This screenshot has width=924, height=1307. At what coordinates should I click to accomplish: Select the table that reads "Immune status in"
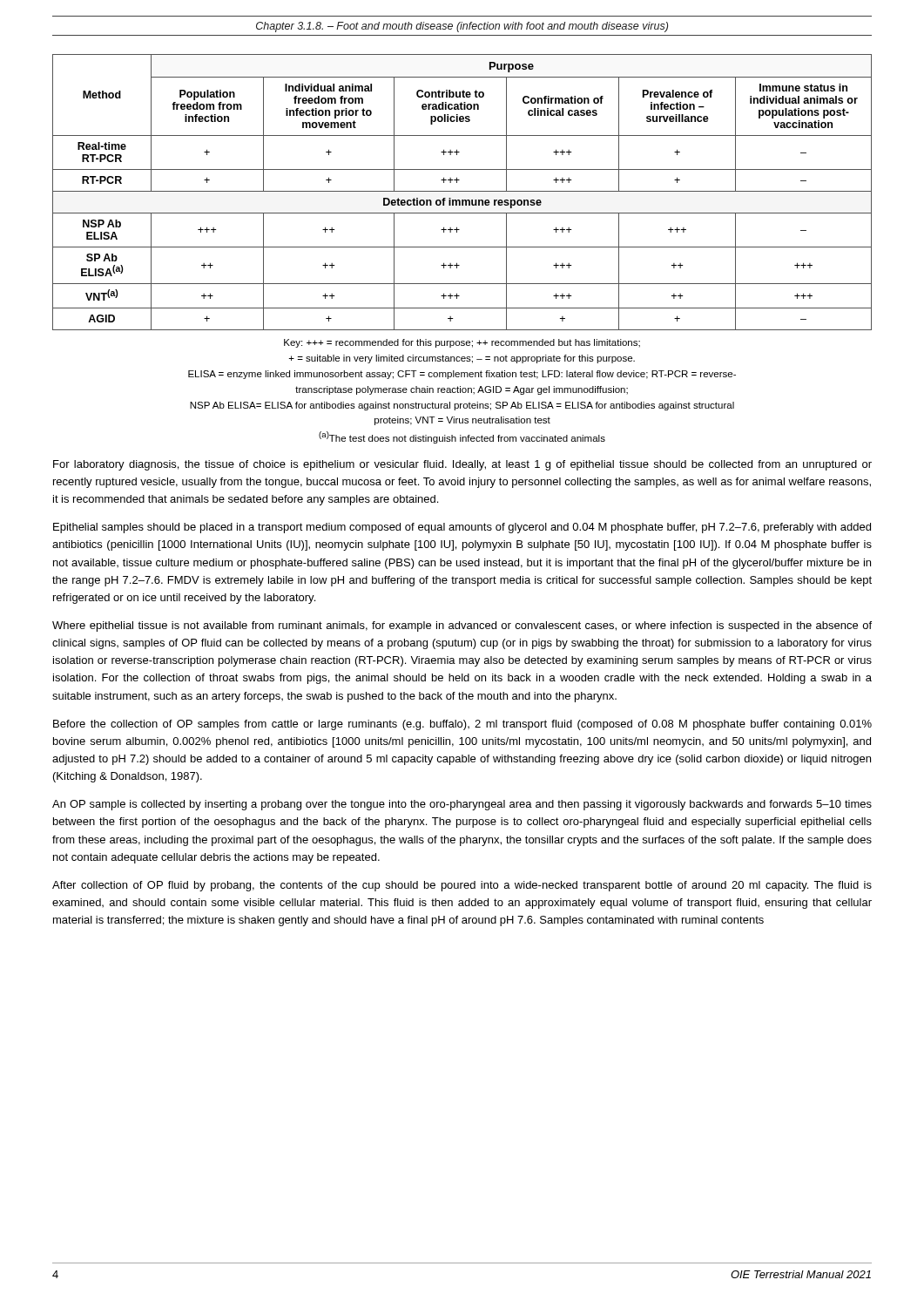[462, 192]
